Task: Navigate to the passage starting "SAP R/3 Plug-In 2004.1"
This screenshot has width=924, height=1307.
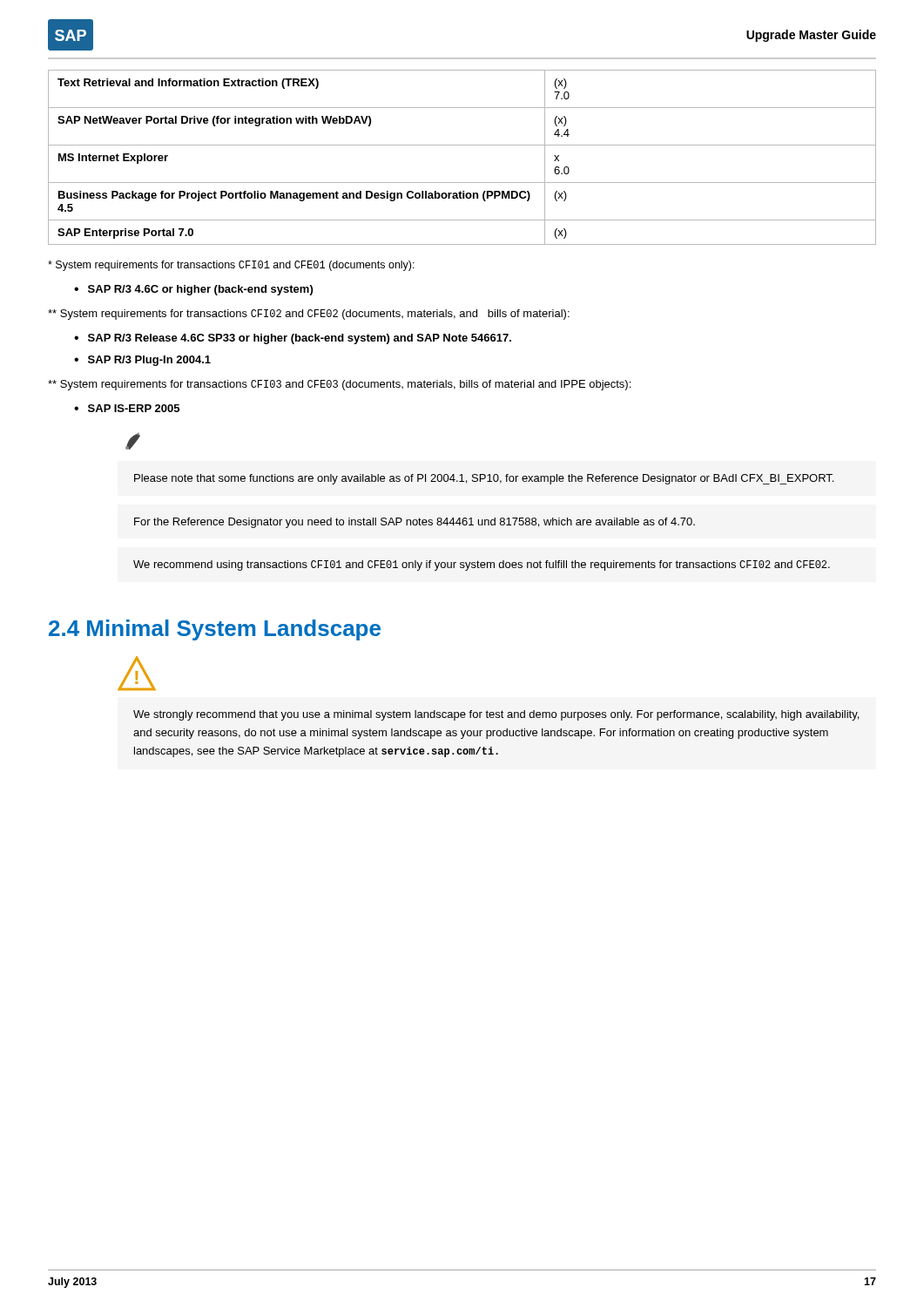Action: (149, 360)
